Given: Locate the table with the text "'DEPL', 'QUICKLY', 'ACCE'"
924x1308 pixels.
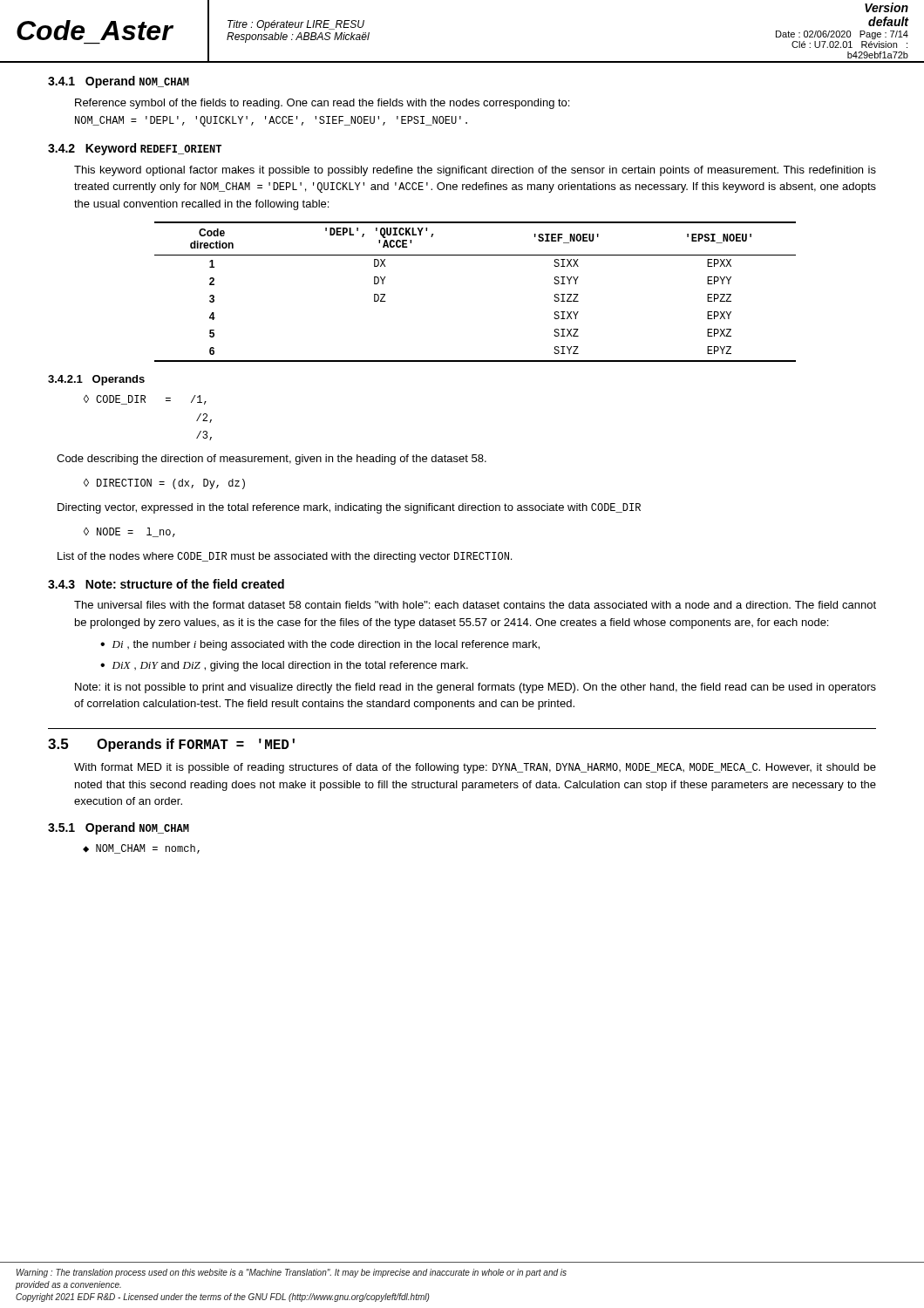Looking at the screenshot, I should 475,291.
